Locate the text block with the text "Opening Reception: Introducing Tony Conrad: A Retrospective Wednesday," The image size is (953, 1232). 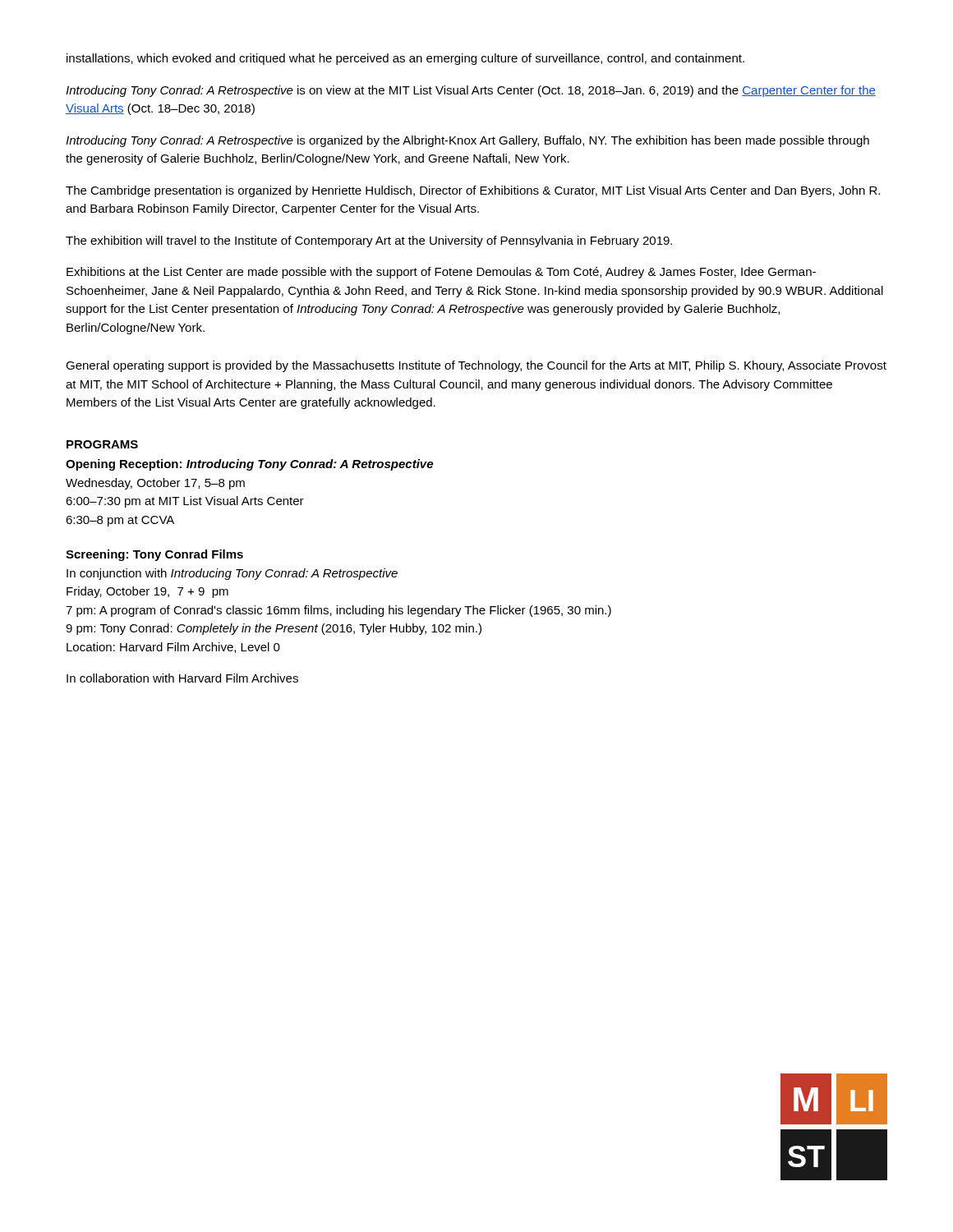pos(250,491)
